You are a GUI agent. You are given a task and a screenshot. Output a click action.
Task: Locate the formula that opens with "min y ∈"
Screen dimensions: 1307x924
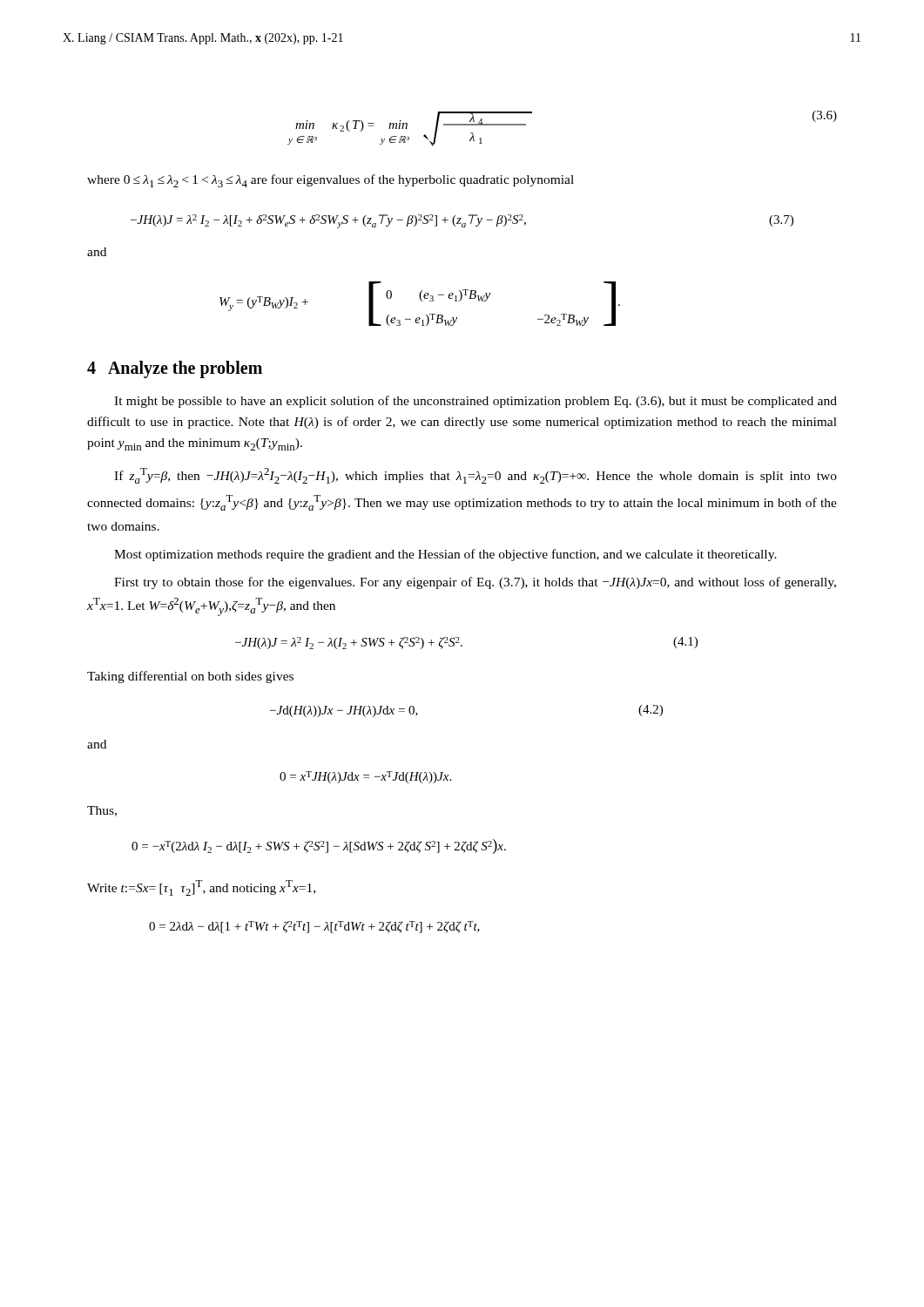point(403,129)
